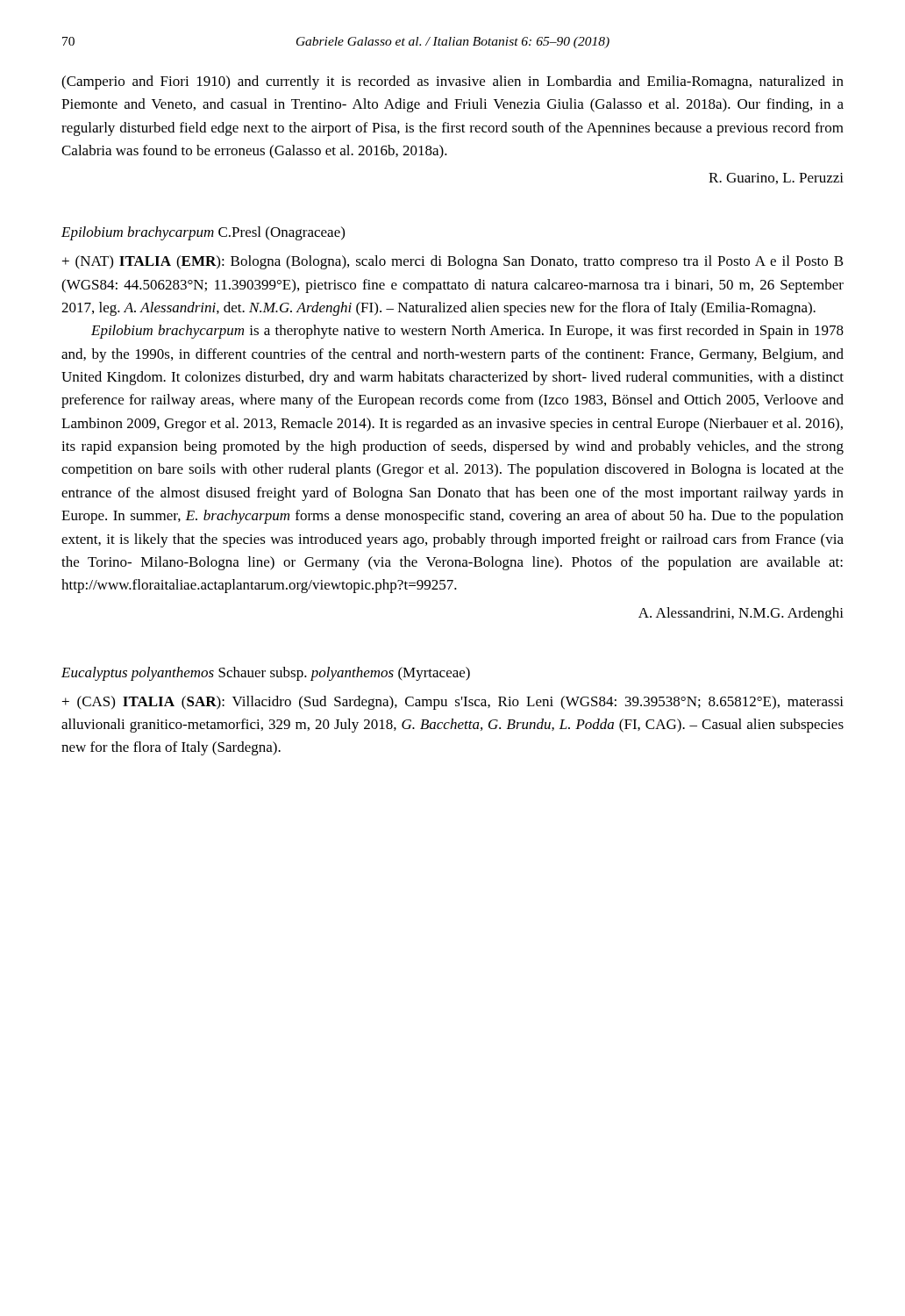Screen dimensions: 1316x905
Task: Select the text block that says "Epilobium brachycarpum is a therophyte native to western"
Action: tap(452, 458)
